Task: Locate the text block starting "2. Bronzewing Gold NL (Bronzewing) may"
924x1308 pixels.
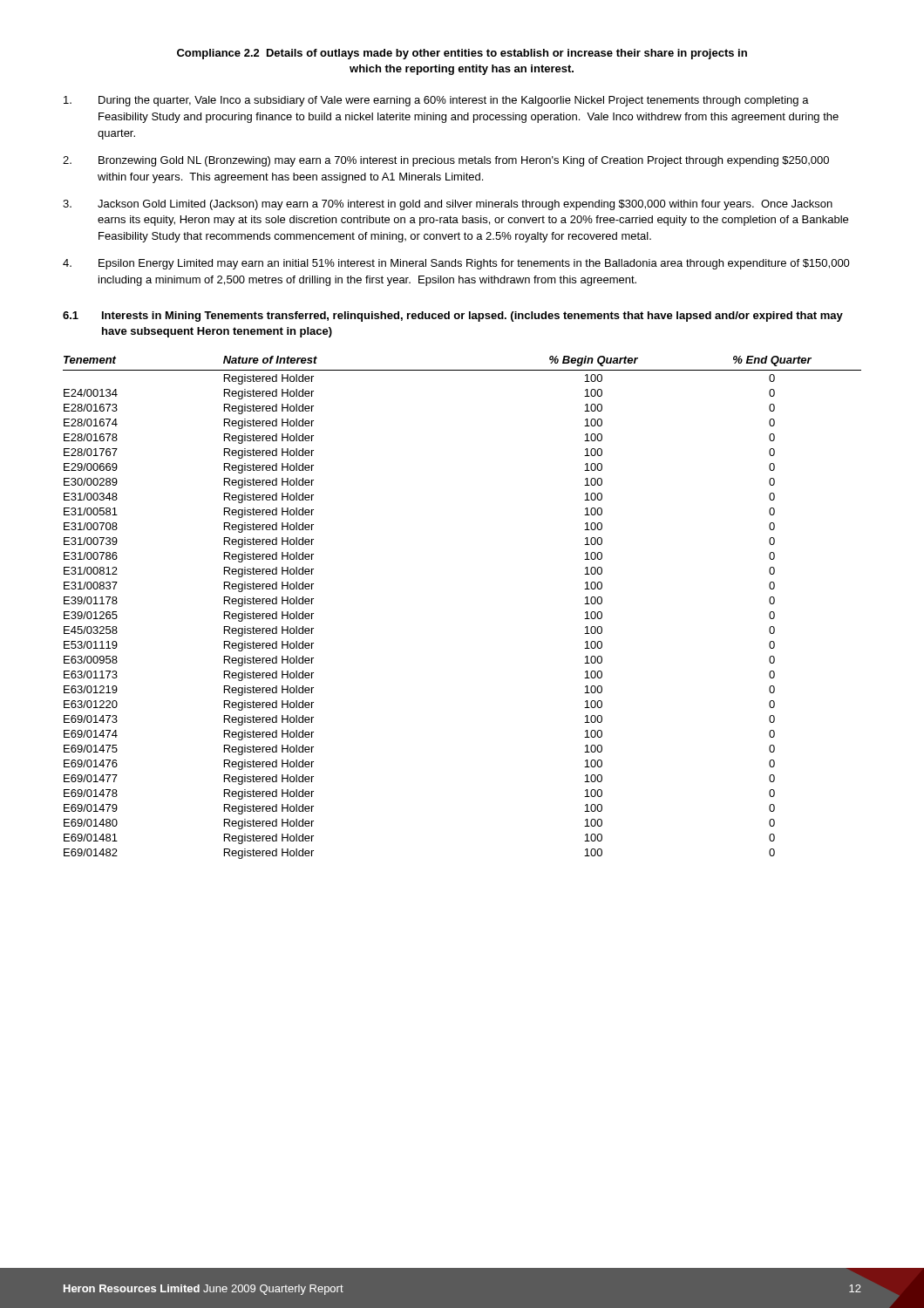Action: coord(462,169)
